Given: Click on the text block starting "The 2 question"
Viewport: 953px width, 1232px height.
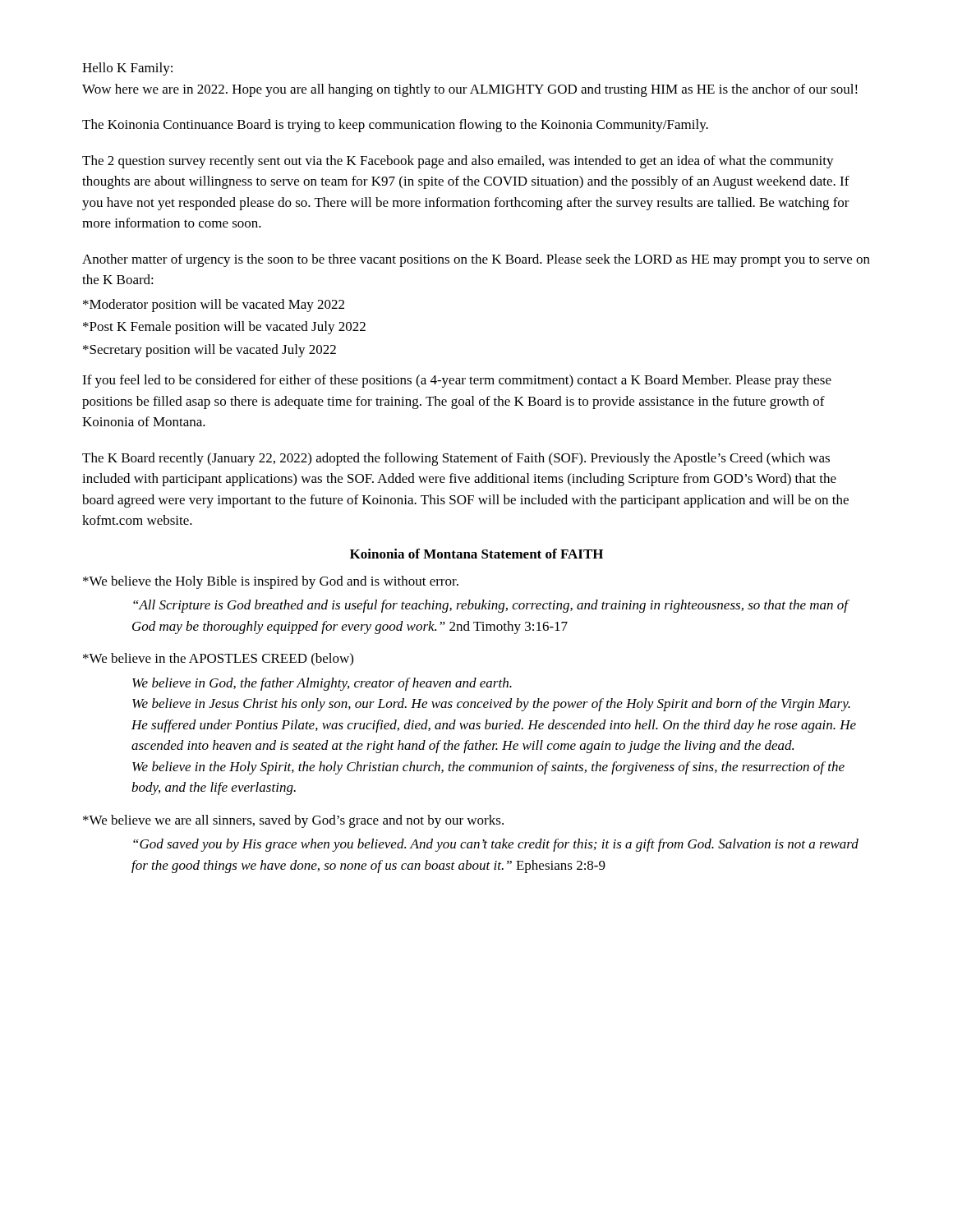Looking at the screenshot, I should (466, 192).
